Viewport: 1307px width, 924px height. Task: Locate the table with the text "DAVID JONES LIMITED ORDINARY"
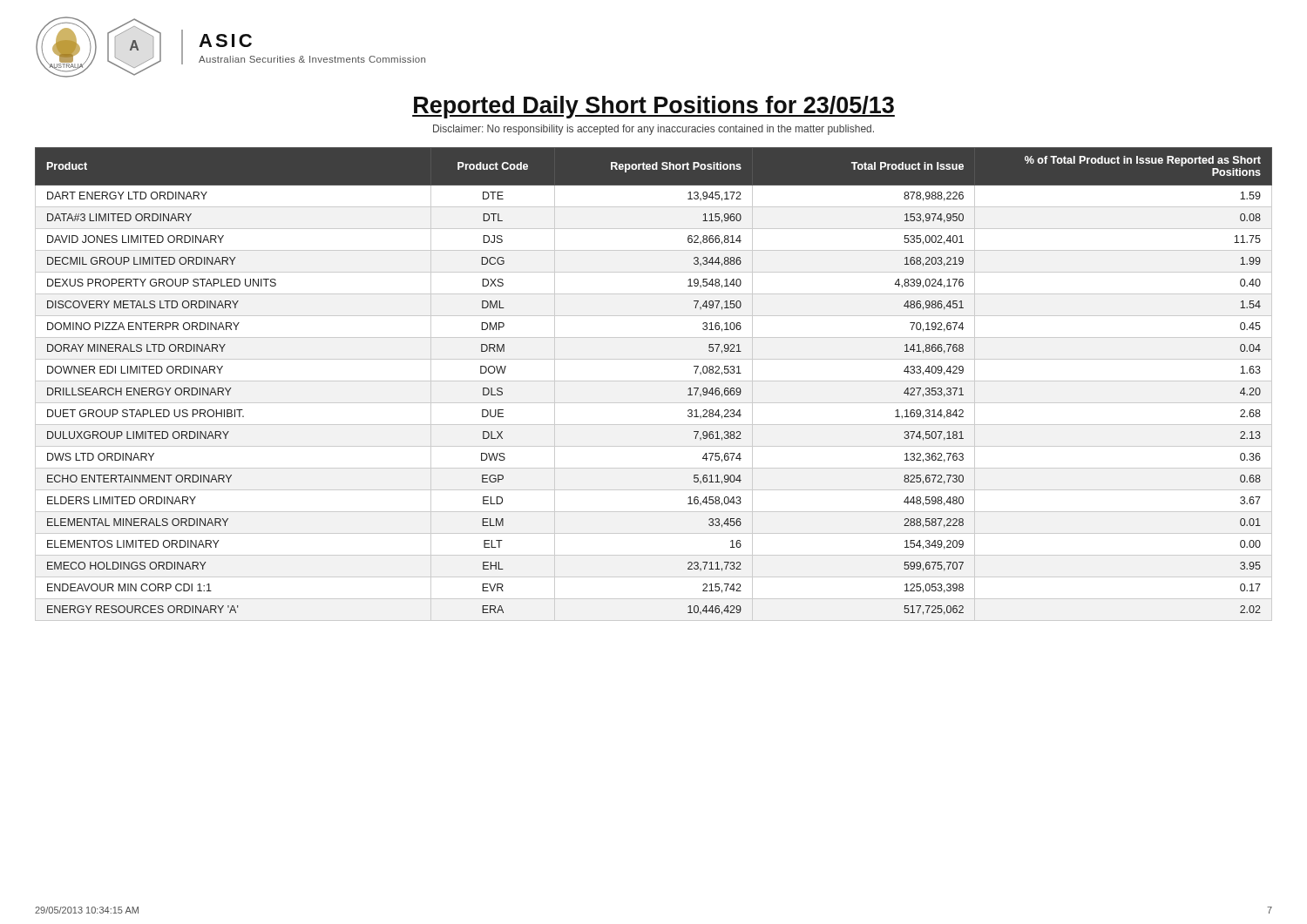pyautogui.click(x=654, y=384)
